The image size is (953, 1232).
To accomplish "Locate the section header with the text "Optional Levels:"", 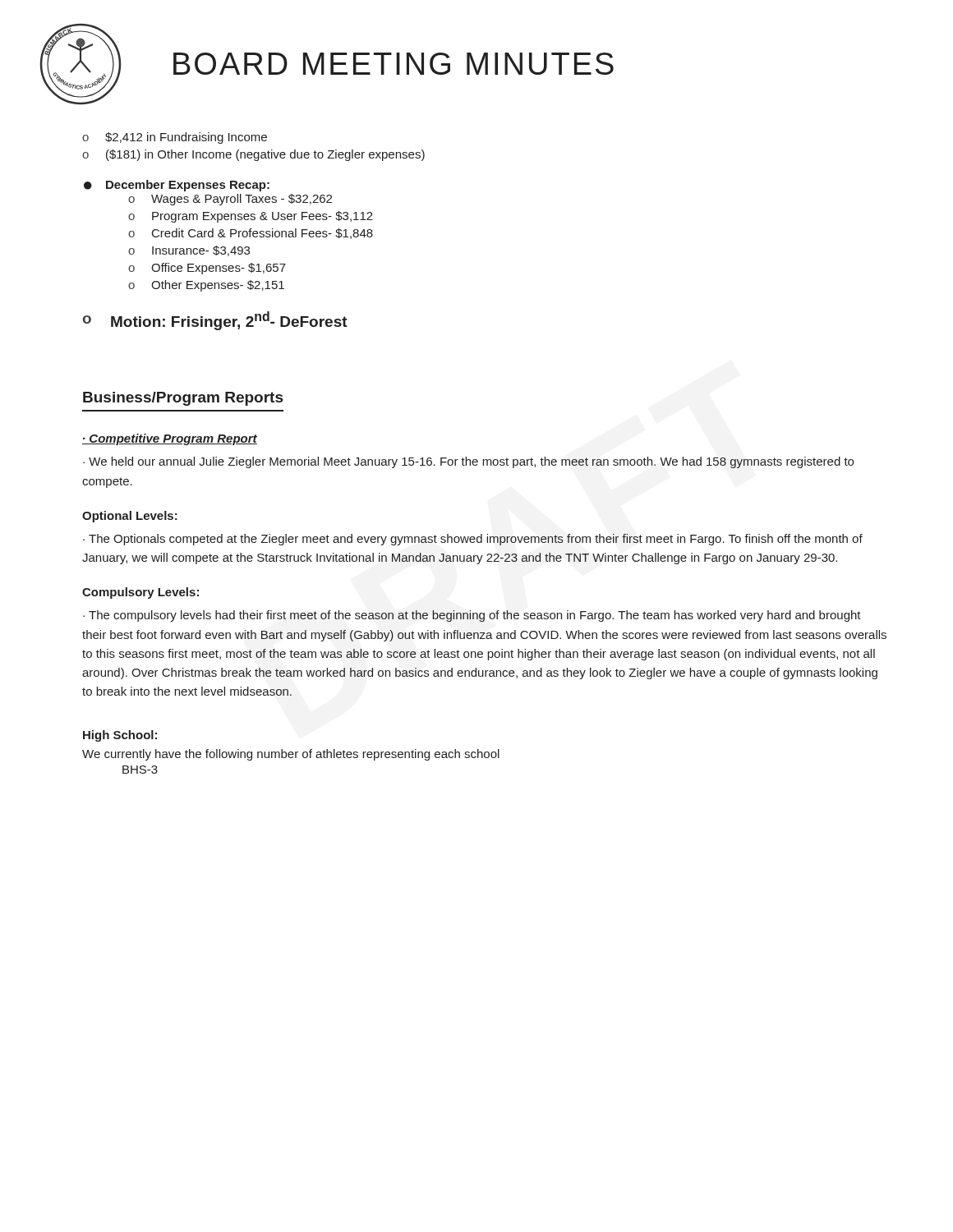I will click(130, 515).
